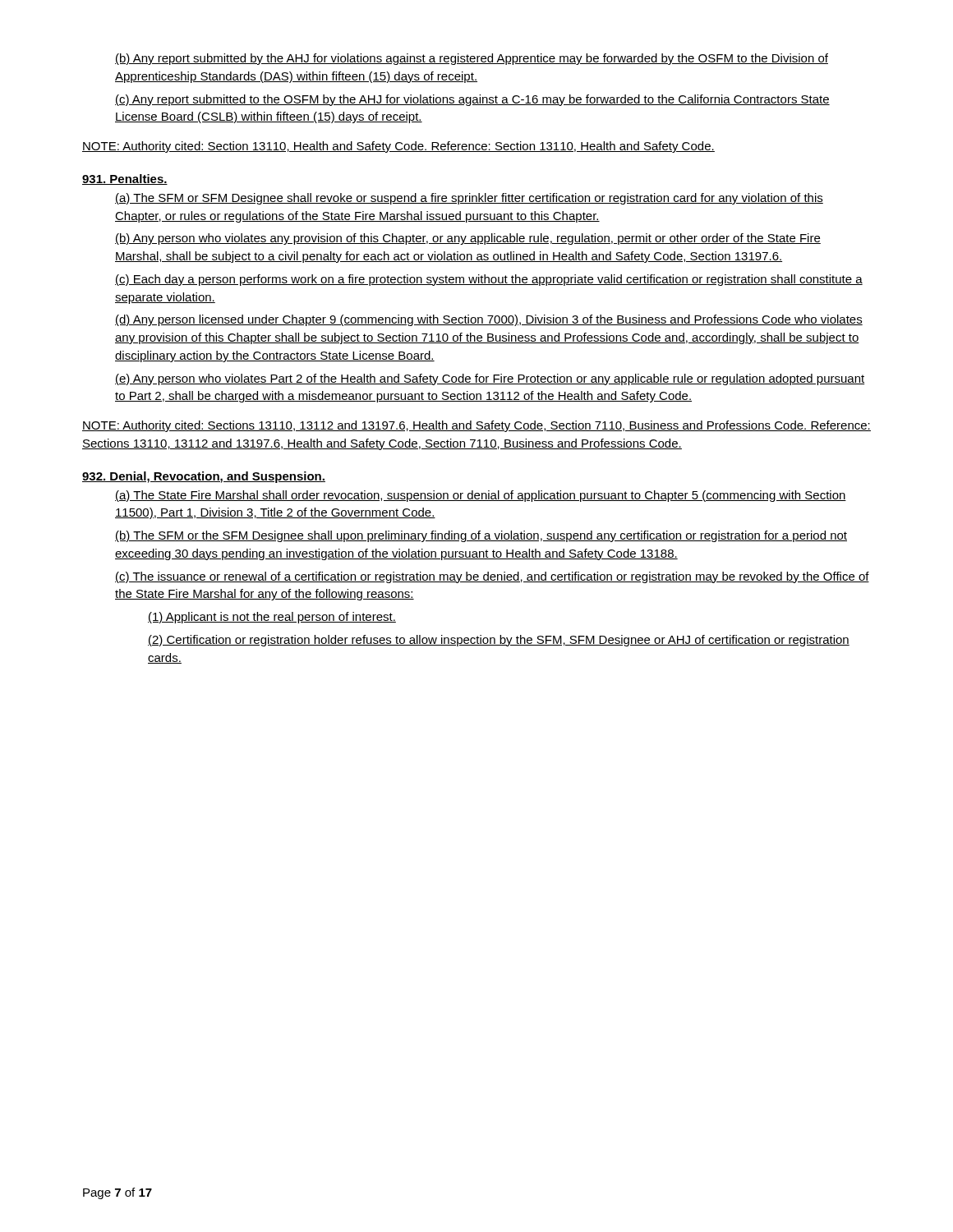953x1232 pixels.
Task: Locate the text block that says "(e) Any person who violates"
Action: 490,387
